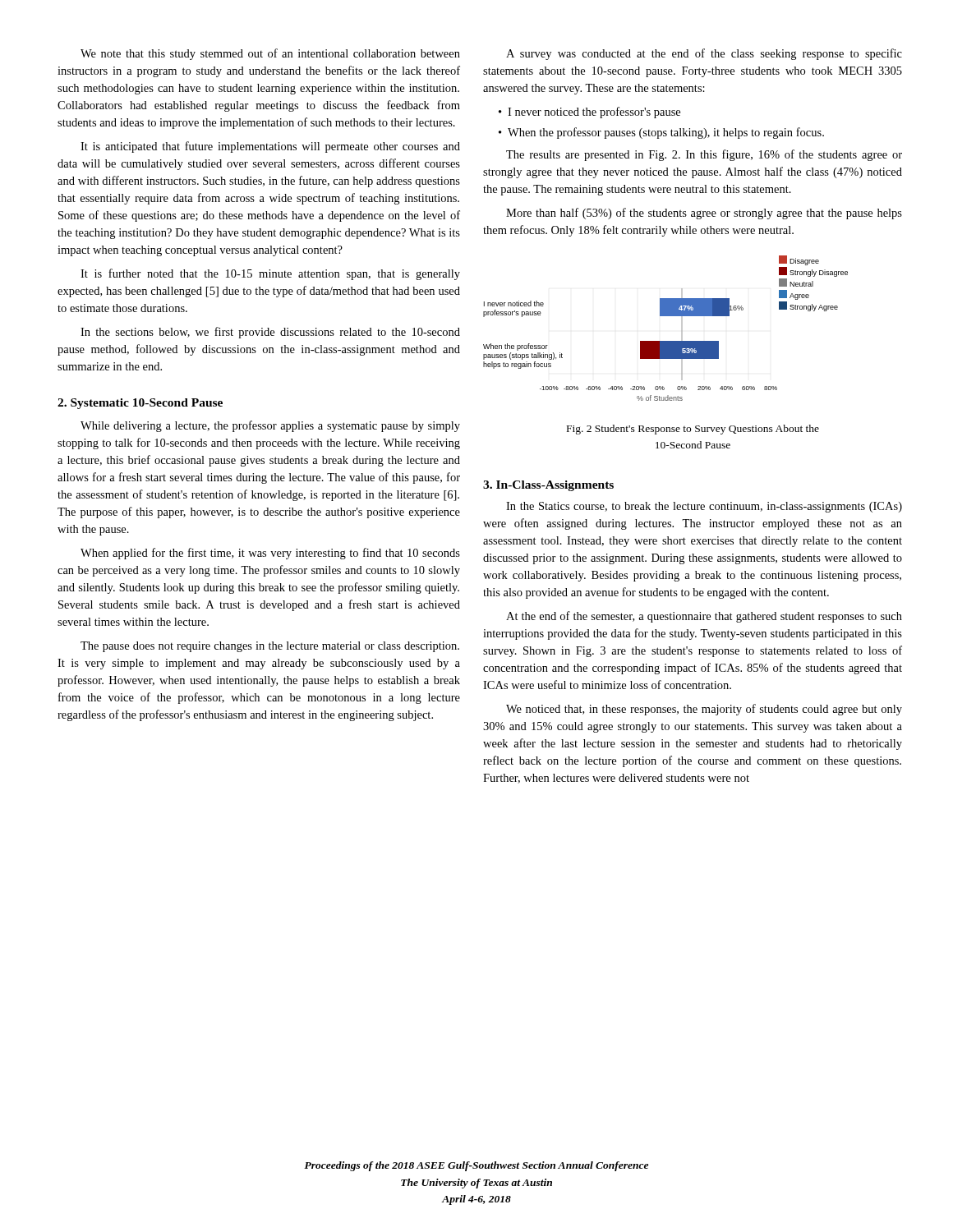Navigate to the block starting "We noticed that, in these responses,"
Viewport: 953px width, 1232px height.
tap(693, 744)
